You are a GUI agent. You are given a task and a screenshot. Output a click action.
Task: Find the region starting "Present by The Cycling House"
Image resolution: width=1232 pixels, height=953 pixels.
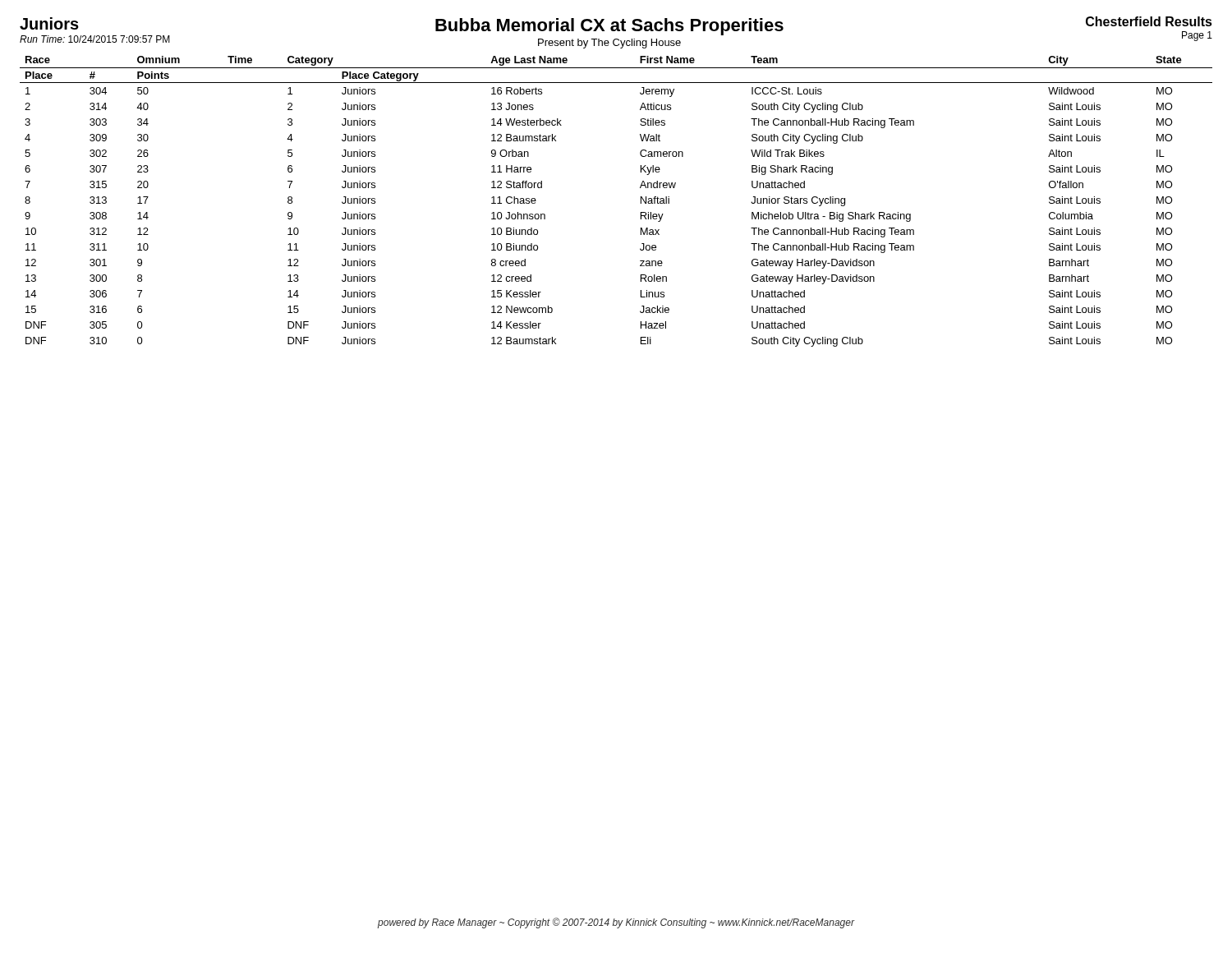609,42
